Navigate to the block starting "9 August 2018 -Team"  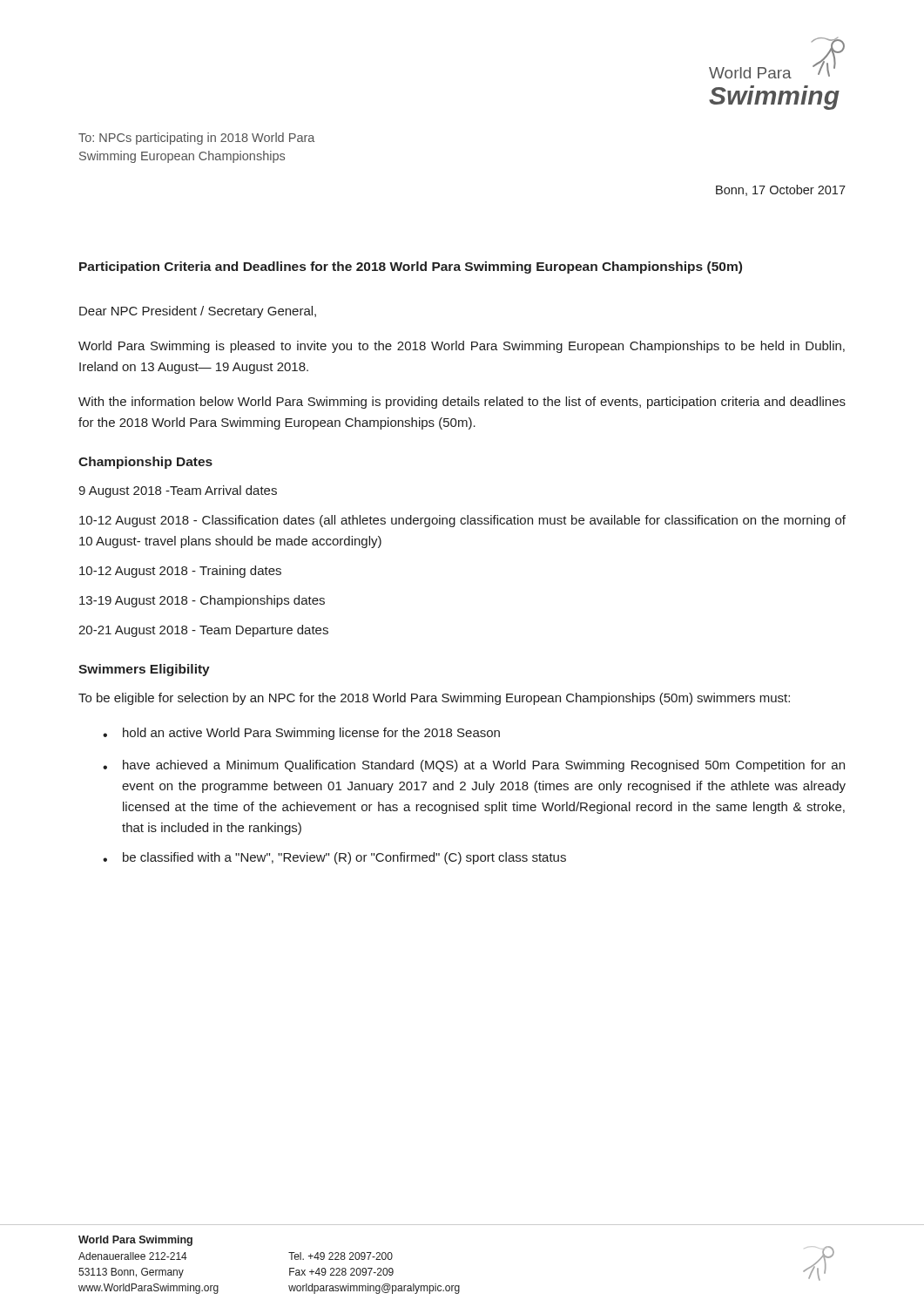pyautogui.click(x=178, y=490)
